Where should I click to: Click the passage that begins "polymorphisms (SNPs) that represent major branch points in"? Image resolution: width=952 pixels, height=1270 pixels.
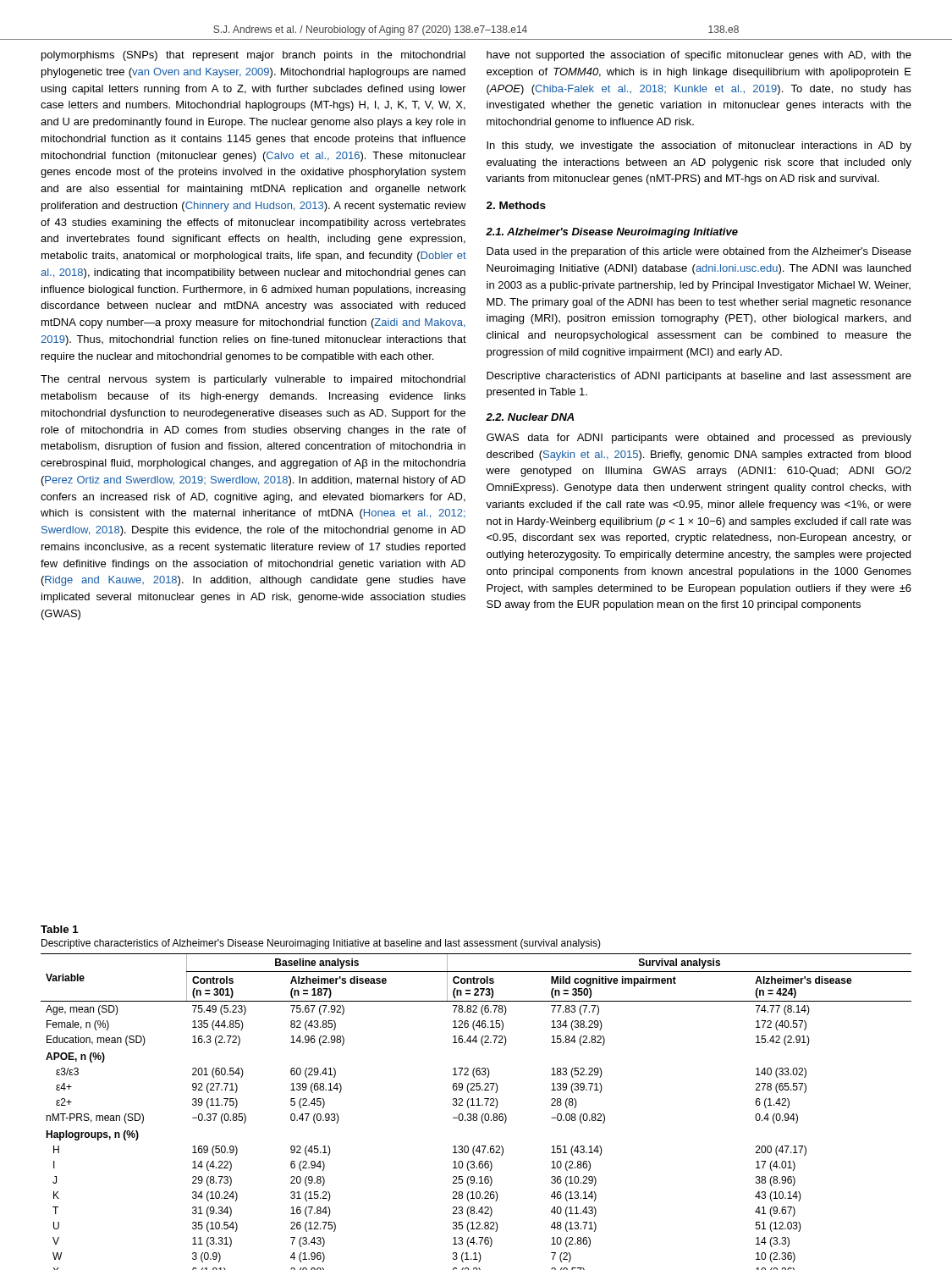point(253,334)
